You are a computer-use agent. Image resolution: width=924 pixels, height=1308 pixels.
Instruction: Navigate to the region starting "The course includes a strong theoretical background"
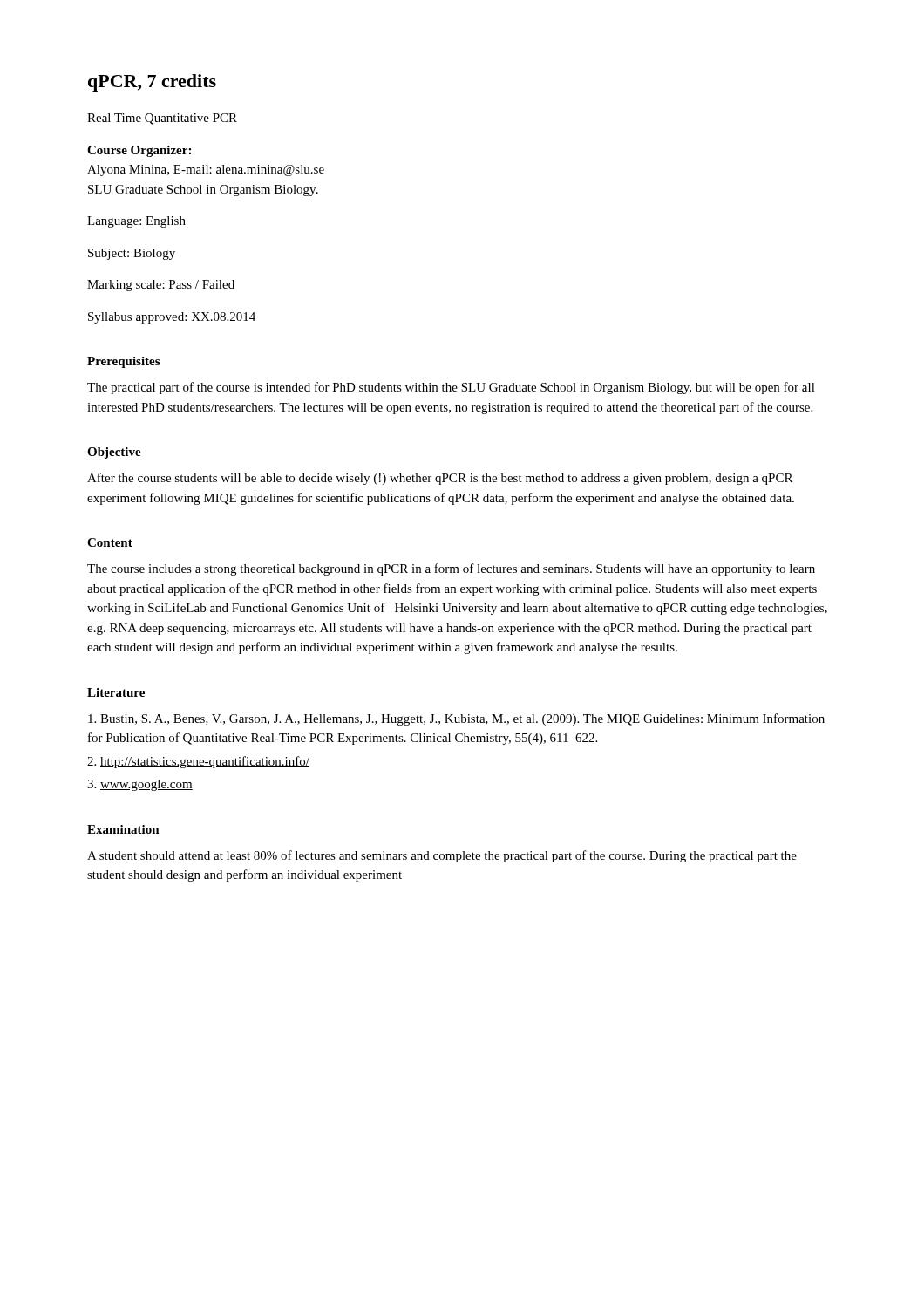coord(457,608)
